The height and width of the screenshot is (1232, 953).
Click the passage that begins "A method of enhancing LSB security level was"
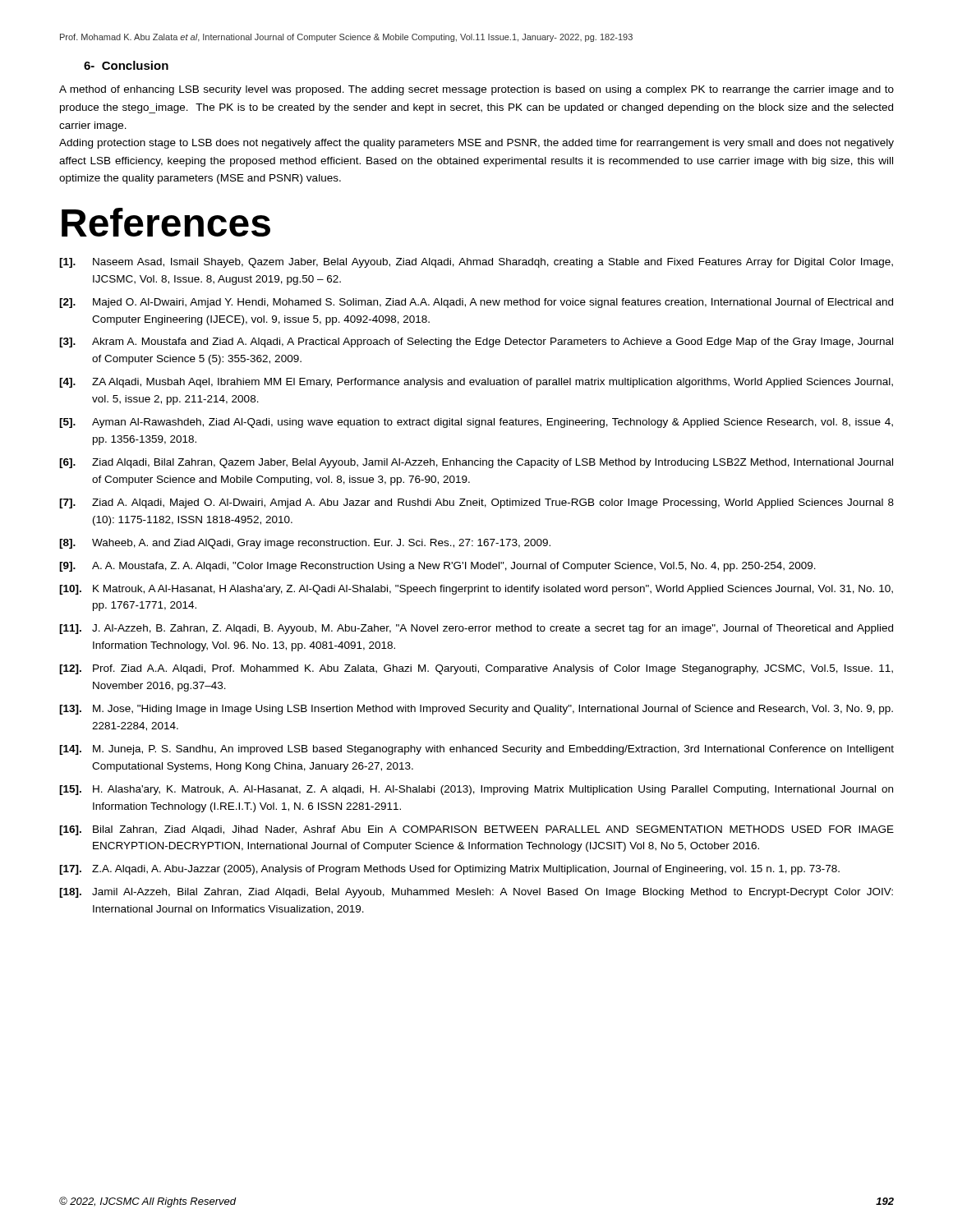point(476,134)
